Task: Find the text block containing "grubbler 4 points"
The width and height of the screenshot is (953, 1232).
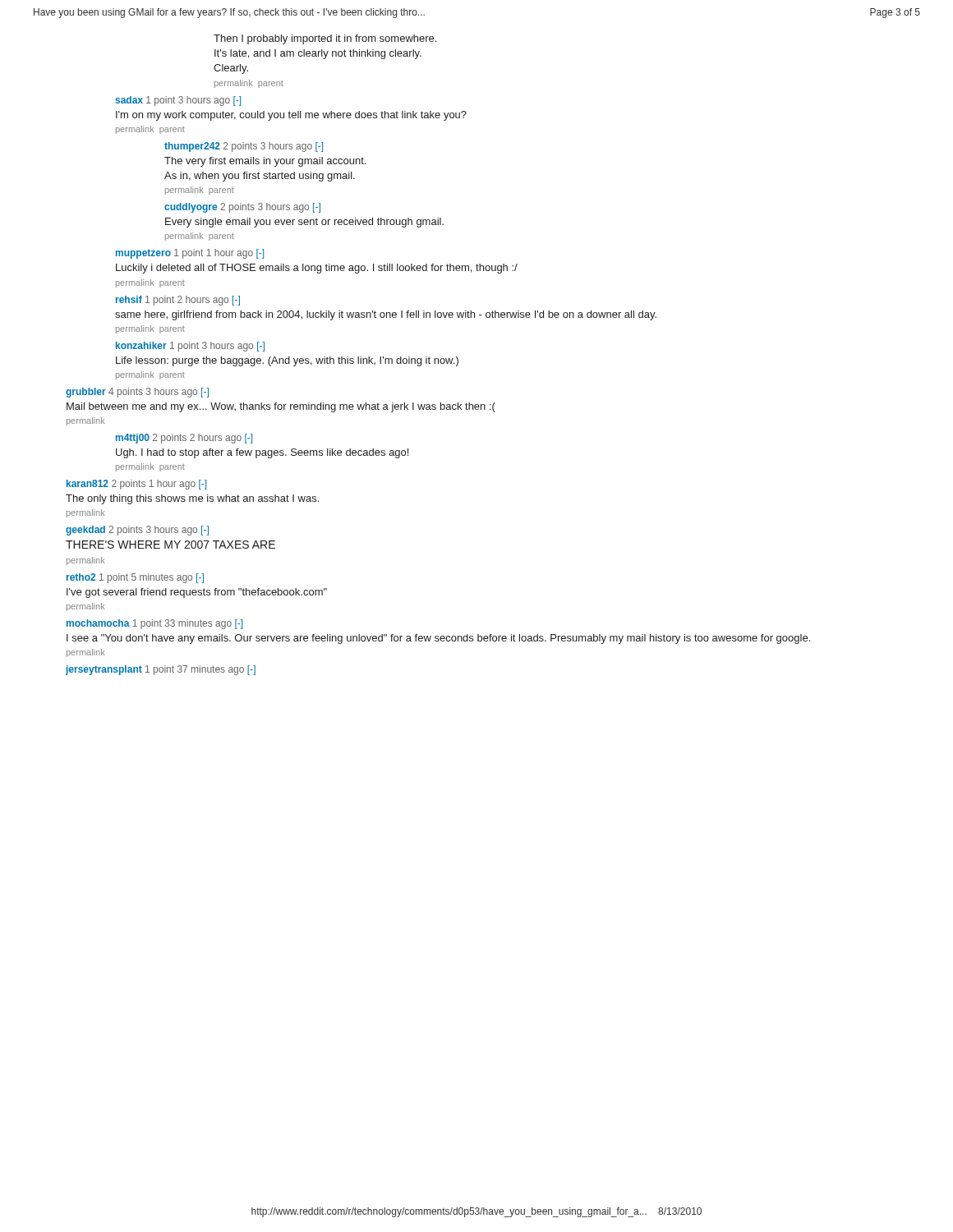Action: click(x=476, y=406)
